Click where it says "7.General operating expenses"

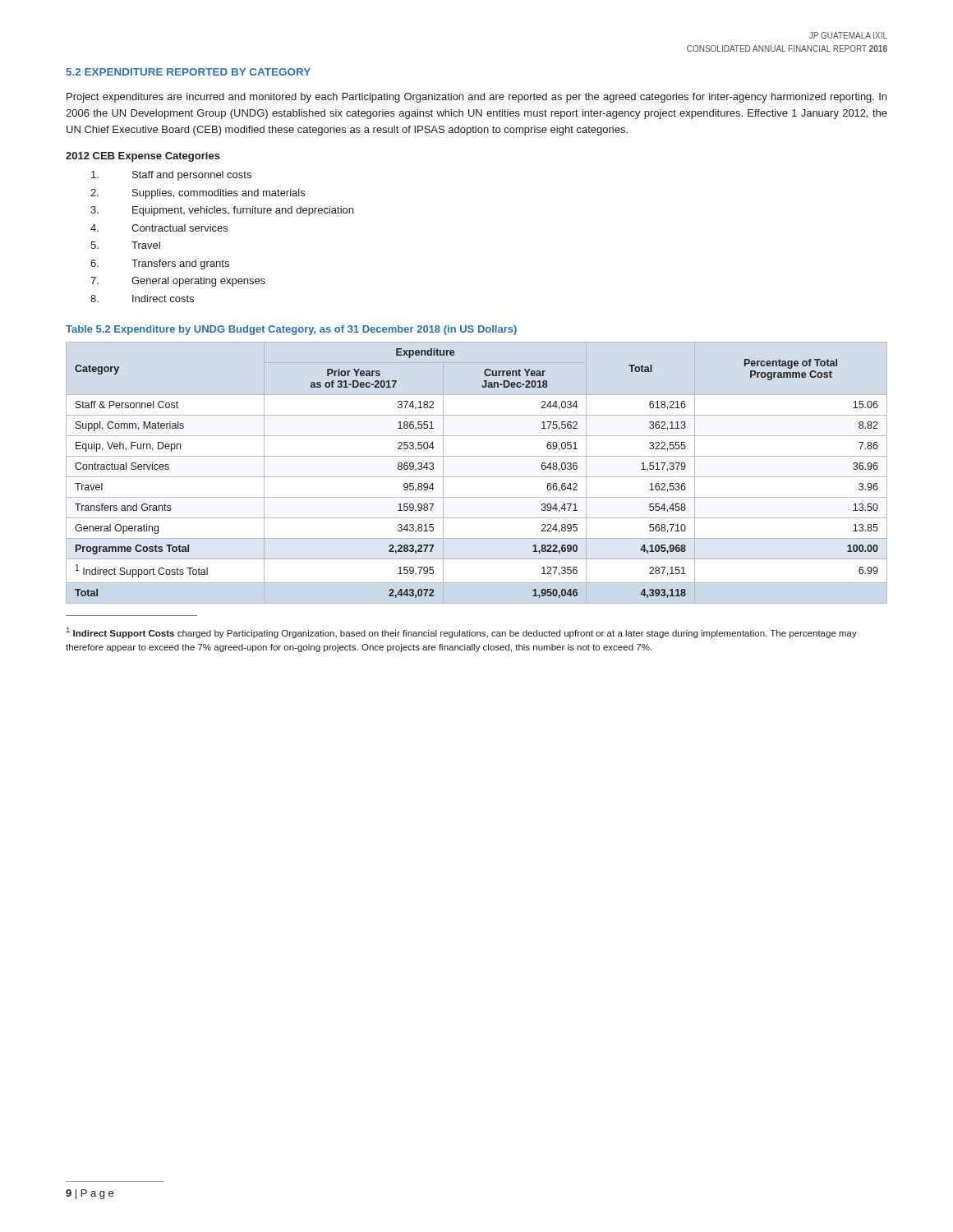pos(166,281)
